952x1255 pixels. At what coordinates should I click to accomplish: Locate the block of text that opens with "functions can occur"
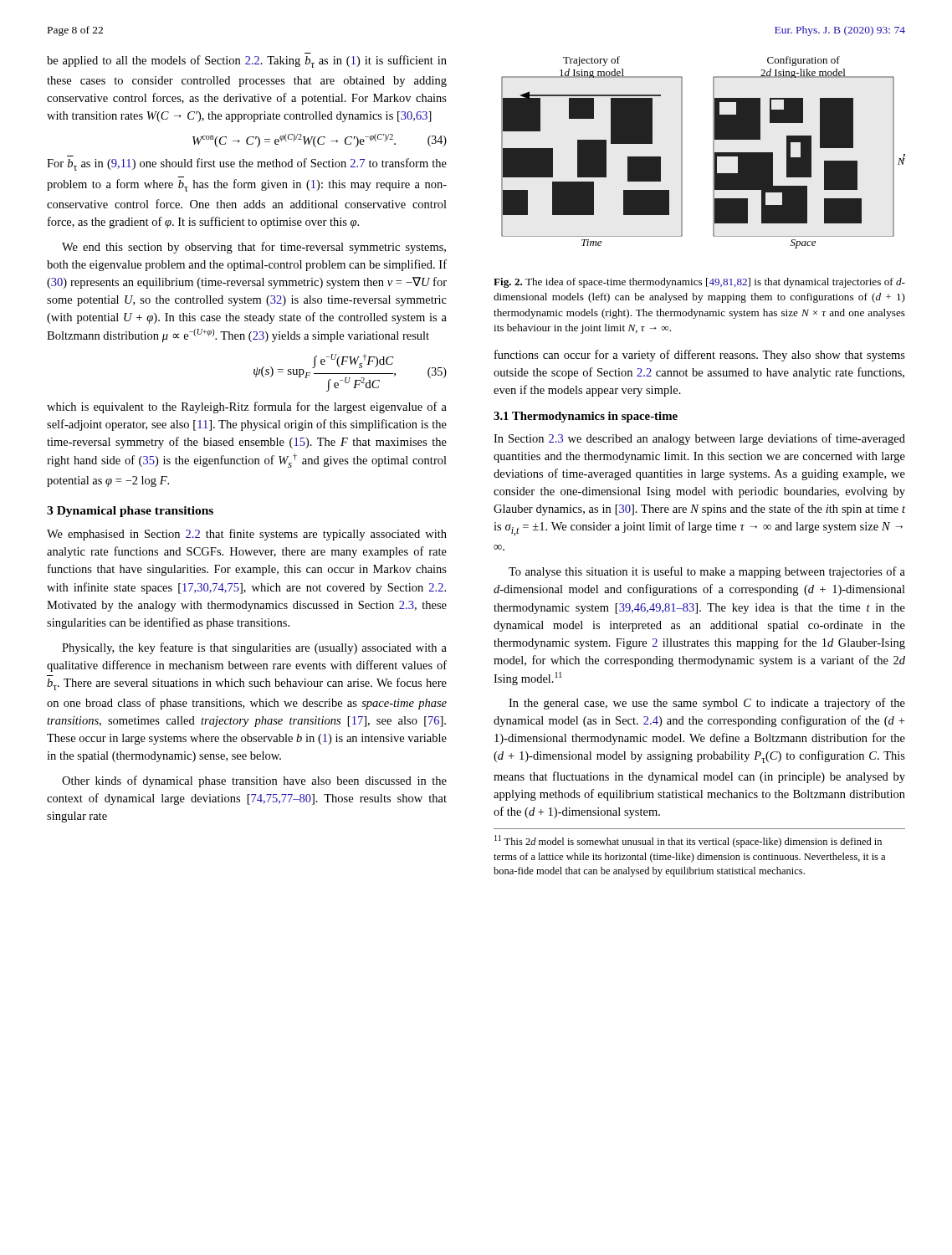pyautogui.click(x=699, y=373)
